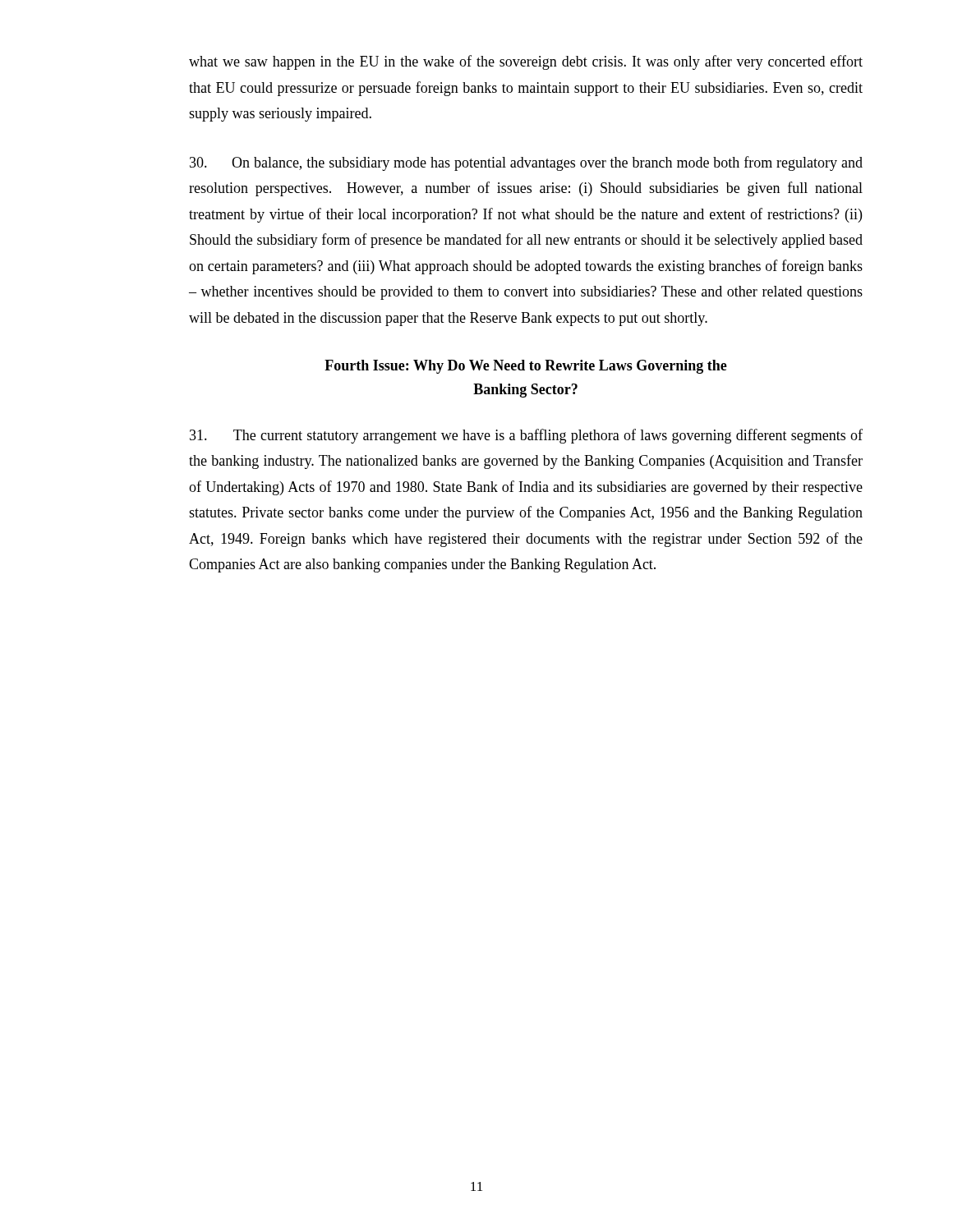The width and height of the screenshot is (953, 1232).
Task: Select the text block that reads "The current statutory arrangement we have is a"
Action: (x=526, y=500)
